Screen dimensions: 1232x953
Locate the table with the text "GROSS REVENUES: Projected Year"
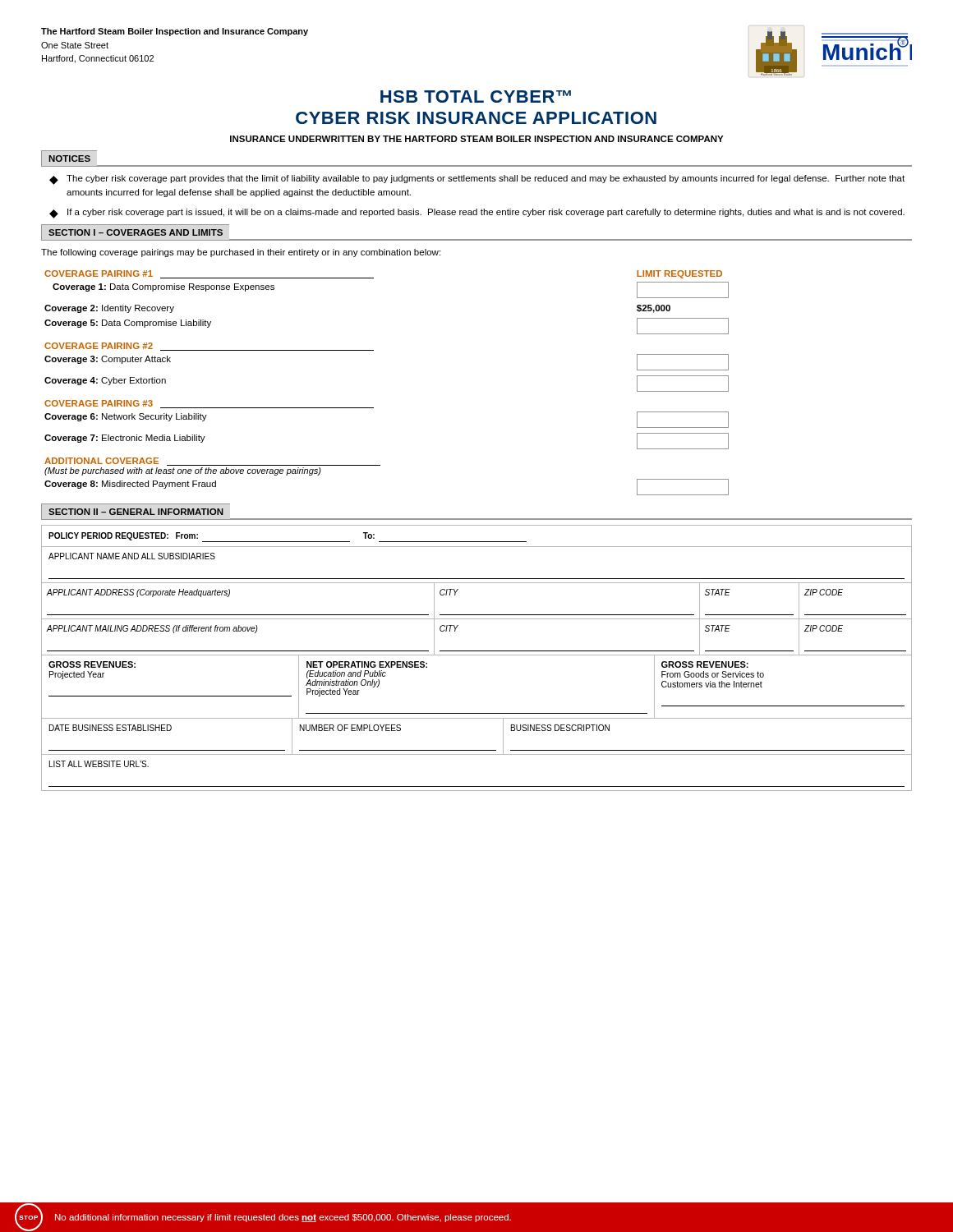[476, 687]
